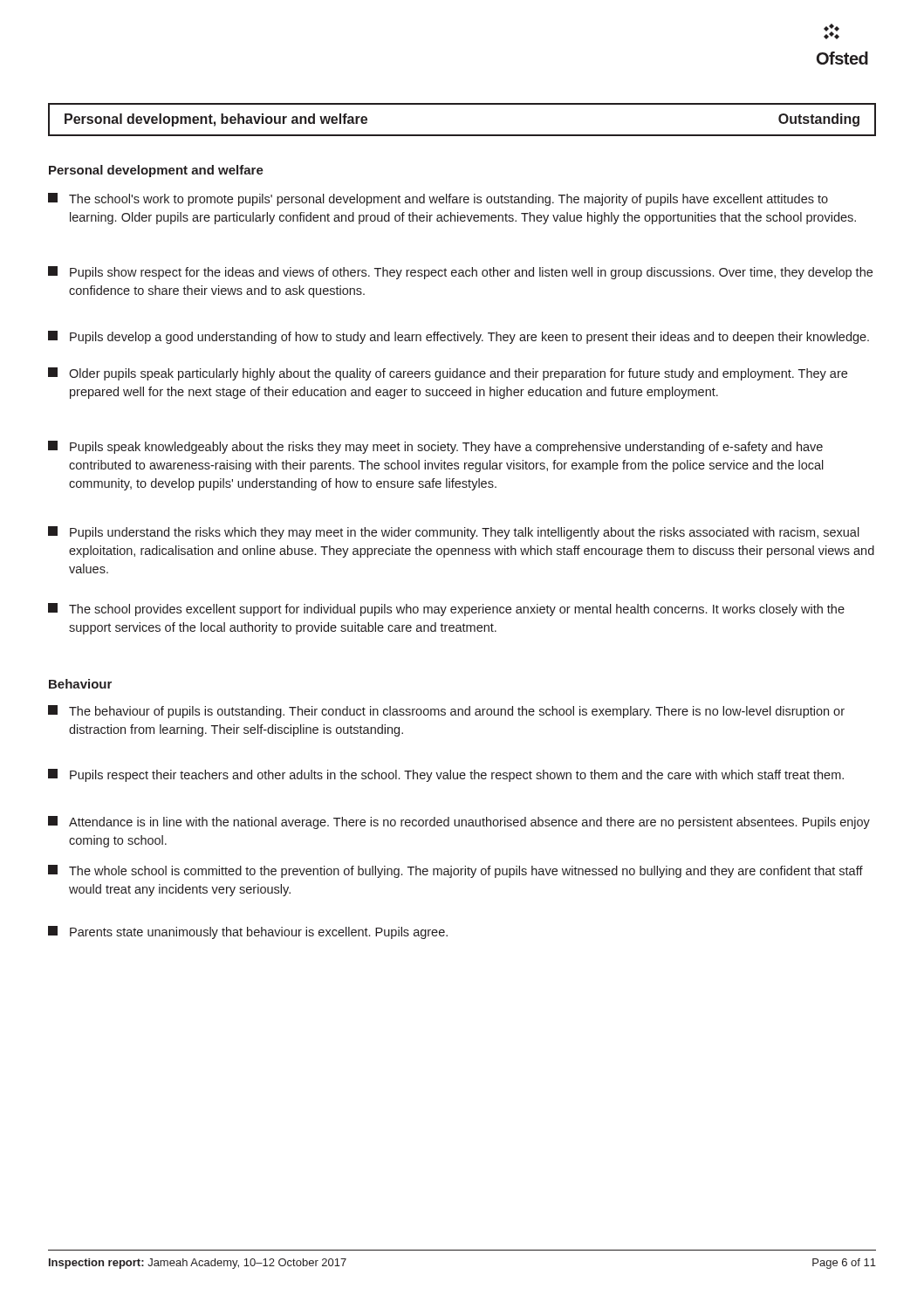
Task: Click on the block starting "The behaviour of"
Action: click(x=462, y=721)
